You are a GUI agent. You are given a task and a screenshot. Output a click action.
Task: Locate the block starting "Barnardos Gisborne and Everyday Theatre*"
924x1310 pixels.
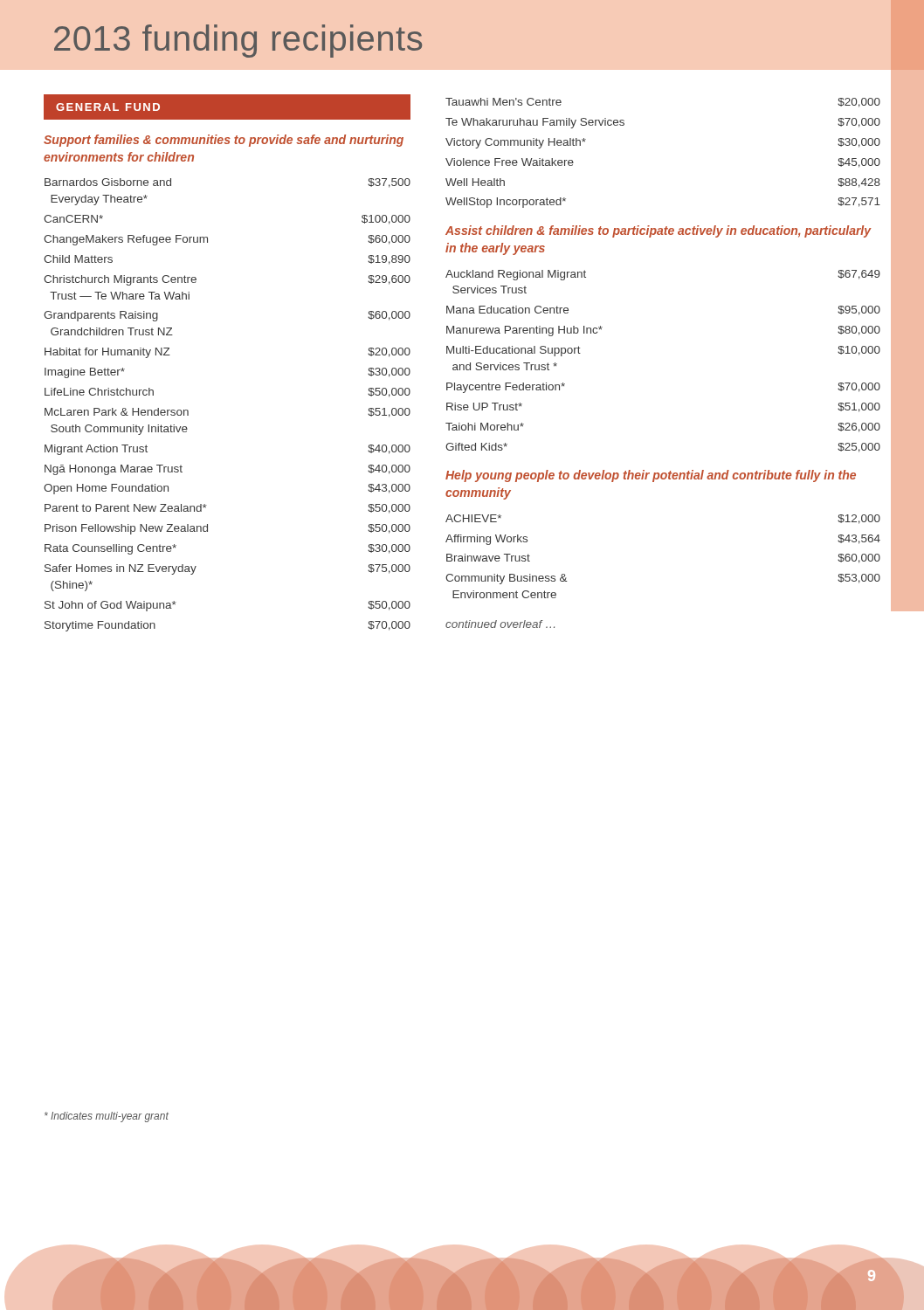[106, 182]
